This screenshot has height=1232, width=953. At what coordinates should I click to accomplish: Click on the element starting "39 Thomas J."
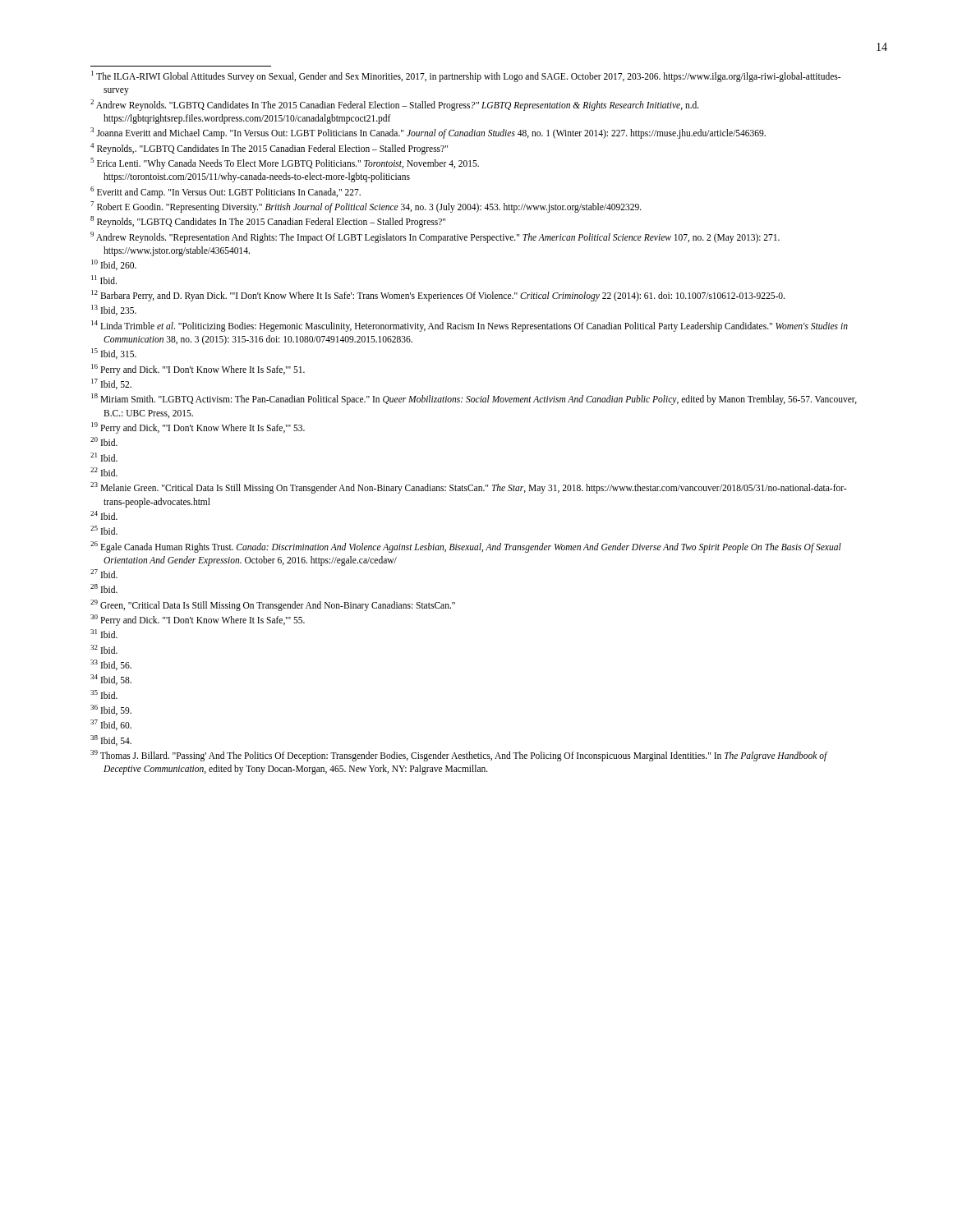tap(458, 762)
